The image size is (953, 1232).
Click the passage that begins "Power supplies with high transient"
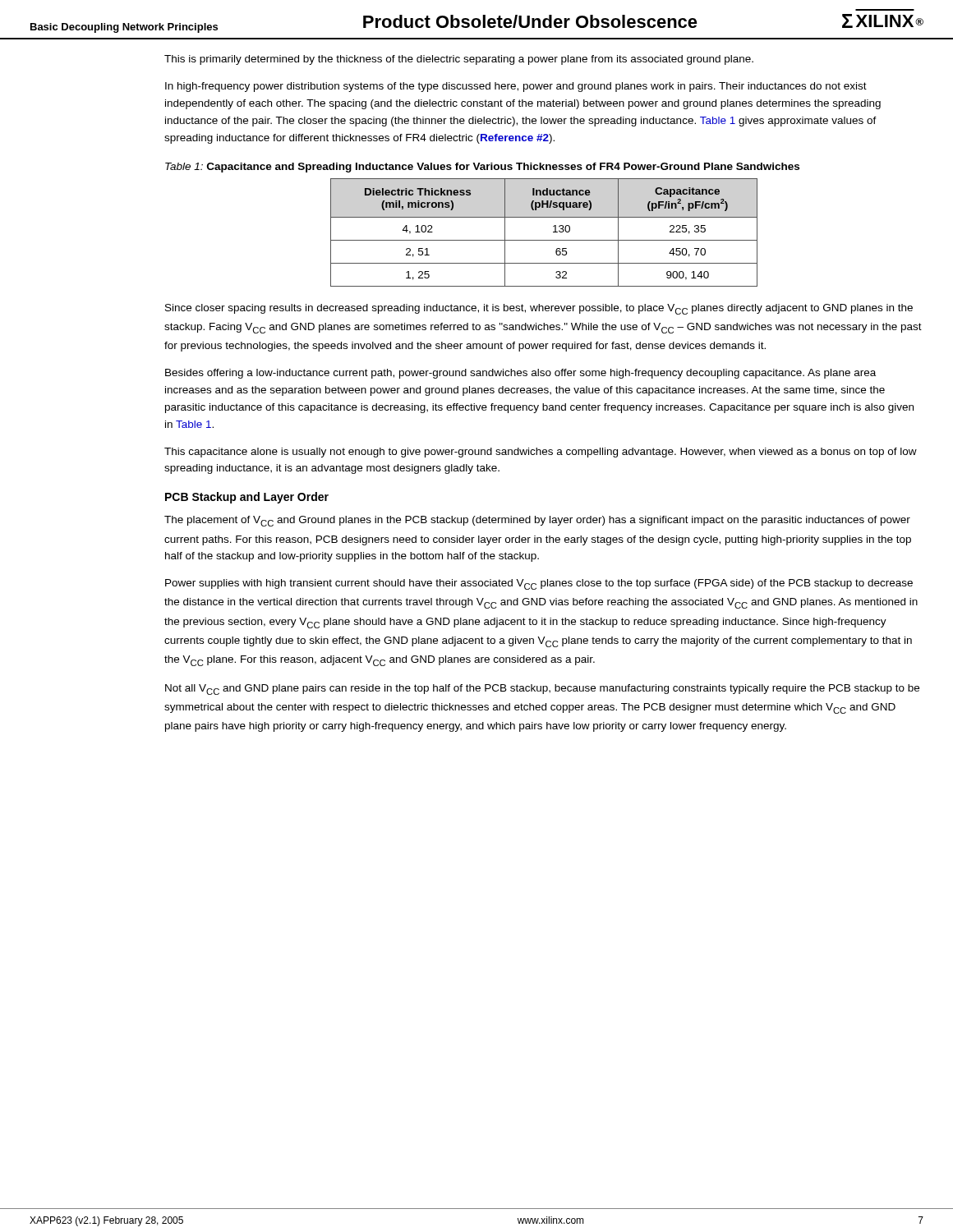tap(541, 622)
